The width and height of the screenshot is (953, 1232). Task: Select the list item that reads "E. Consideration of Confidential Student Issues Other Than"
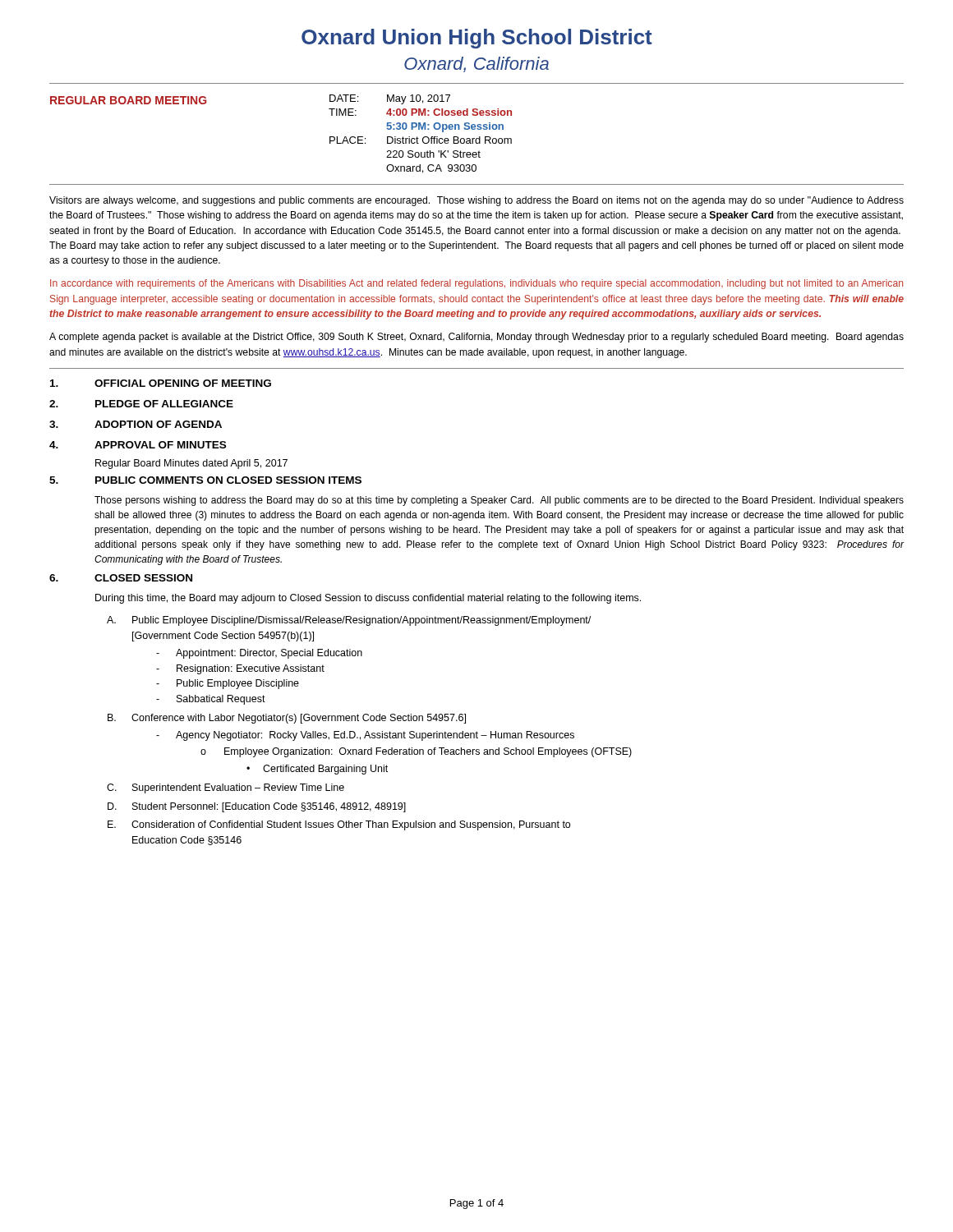pyautogui.click(x=505, y=833)
